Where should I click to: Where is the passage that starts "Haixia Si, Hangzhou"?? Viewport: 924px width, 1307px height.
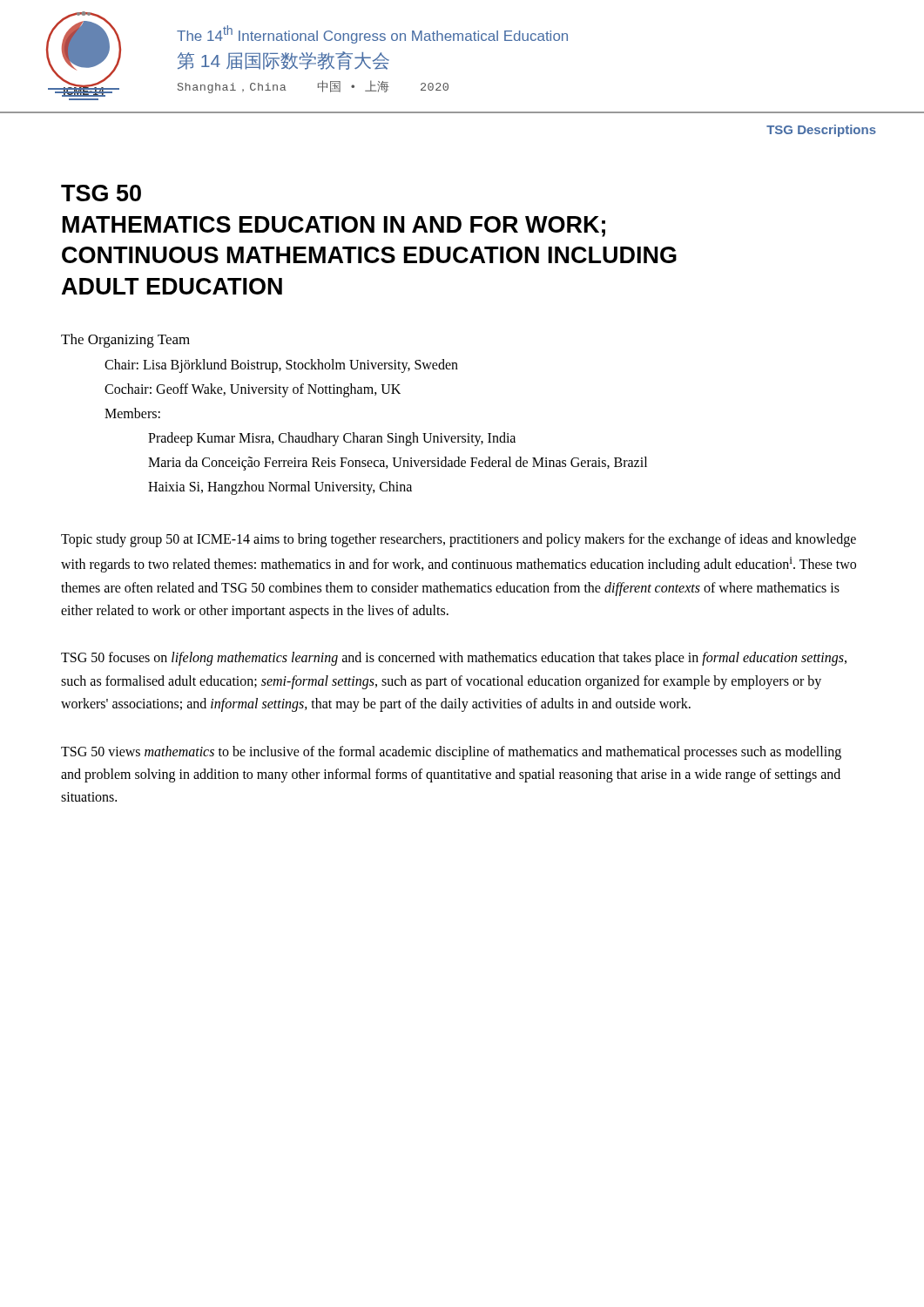pos(280,486)
